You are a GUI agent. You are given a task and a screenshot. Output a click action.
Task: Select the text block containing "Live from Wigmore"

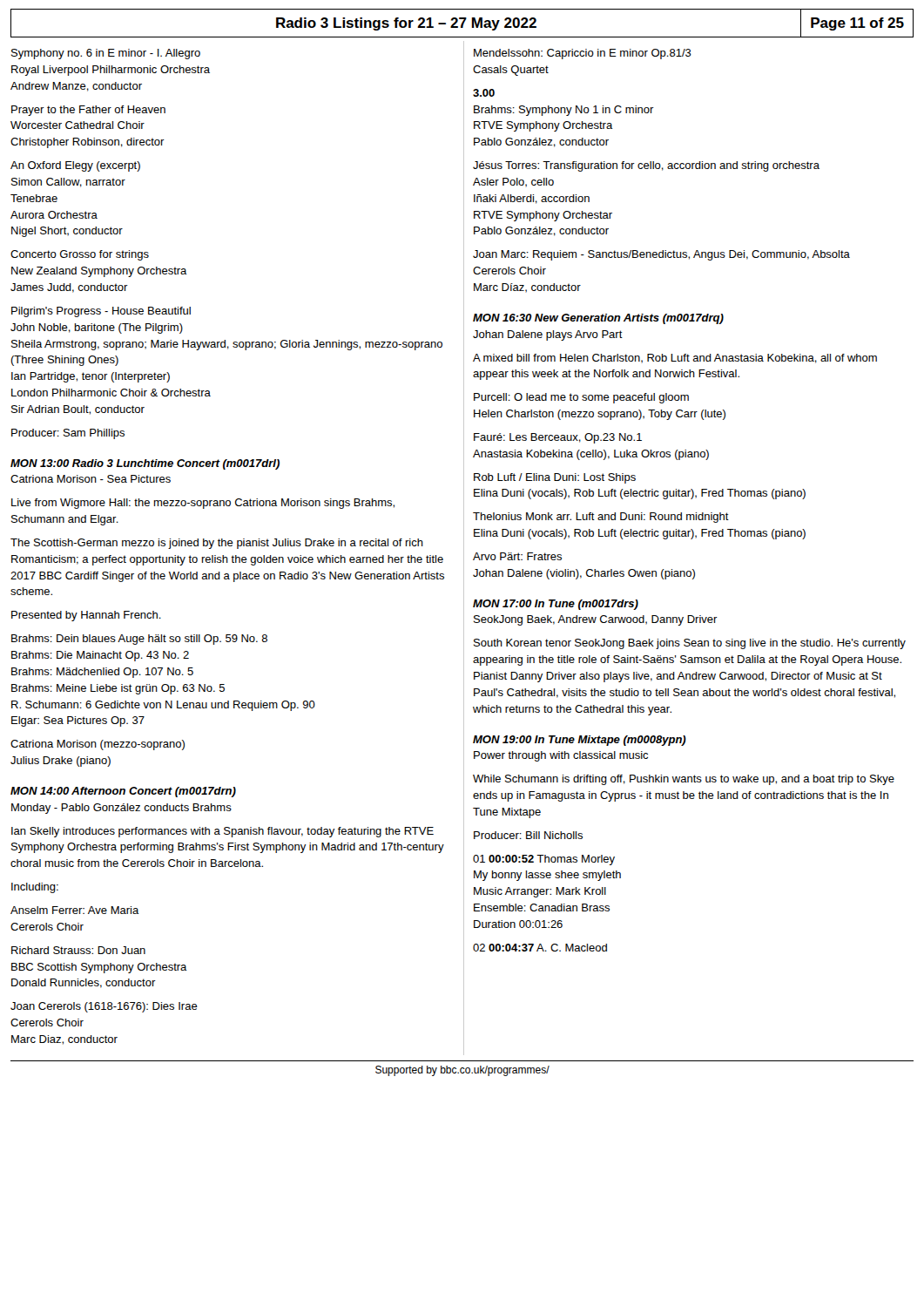[x=231, y=512]
